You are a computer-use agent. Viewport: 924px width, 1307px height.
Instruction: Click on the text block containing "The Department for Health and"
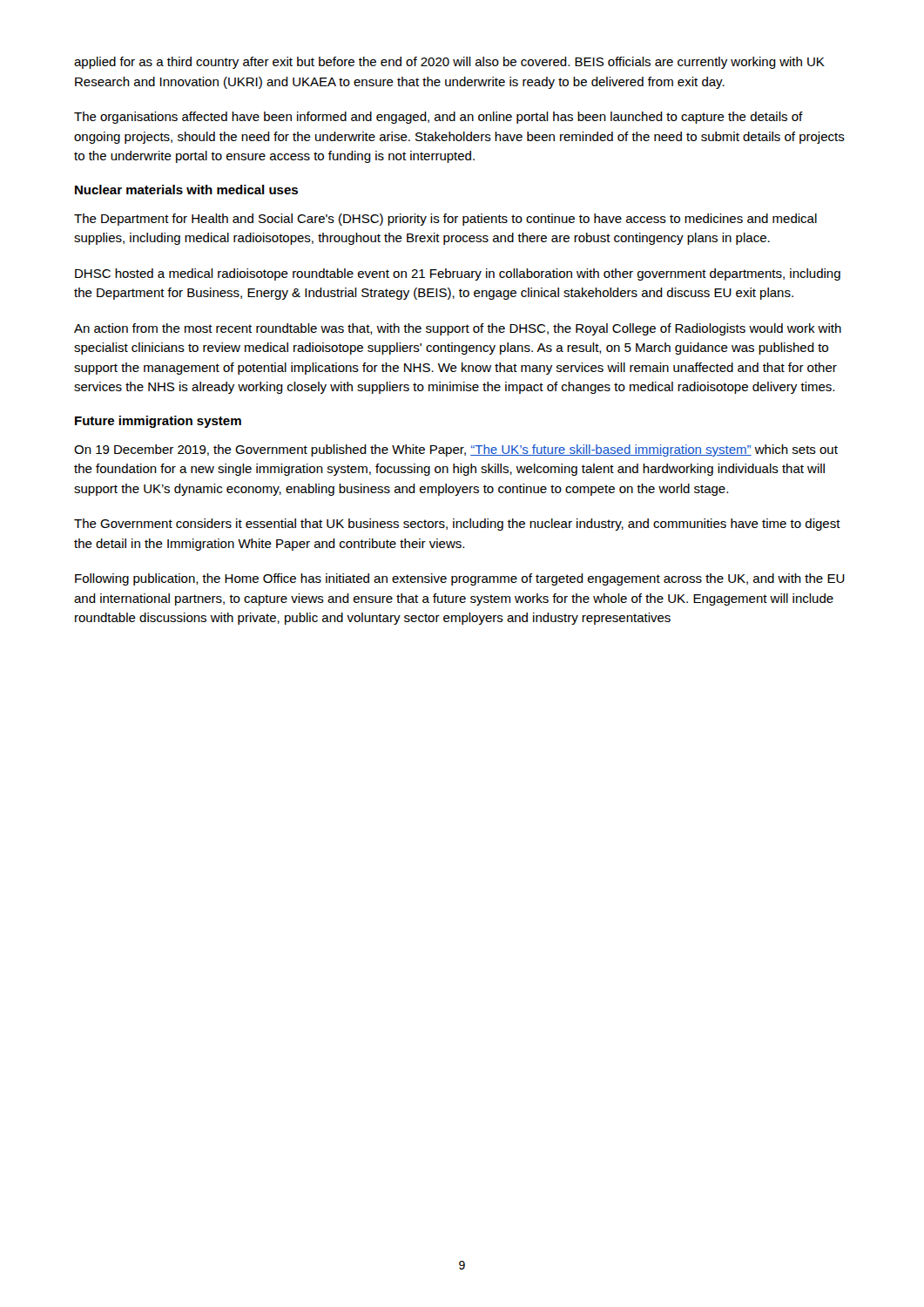point(446,228)
